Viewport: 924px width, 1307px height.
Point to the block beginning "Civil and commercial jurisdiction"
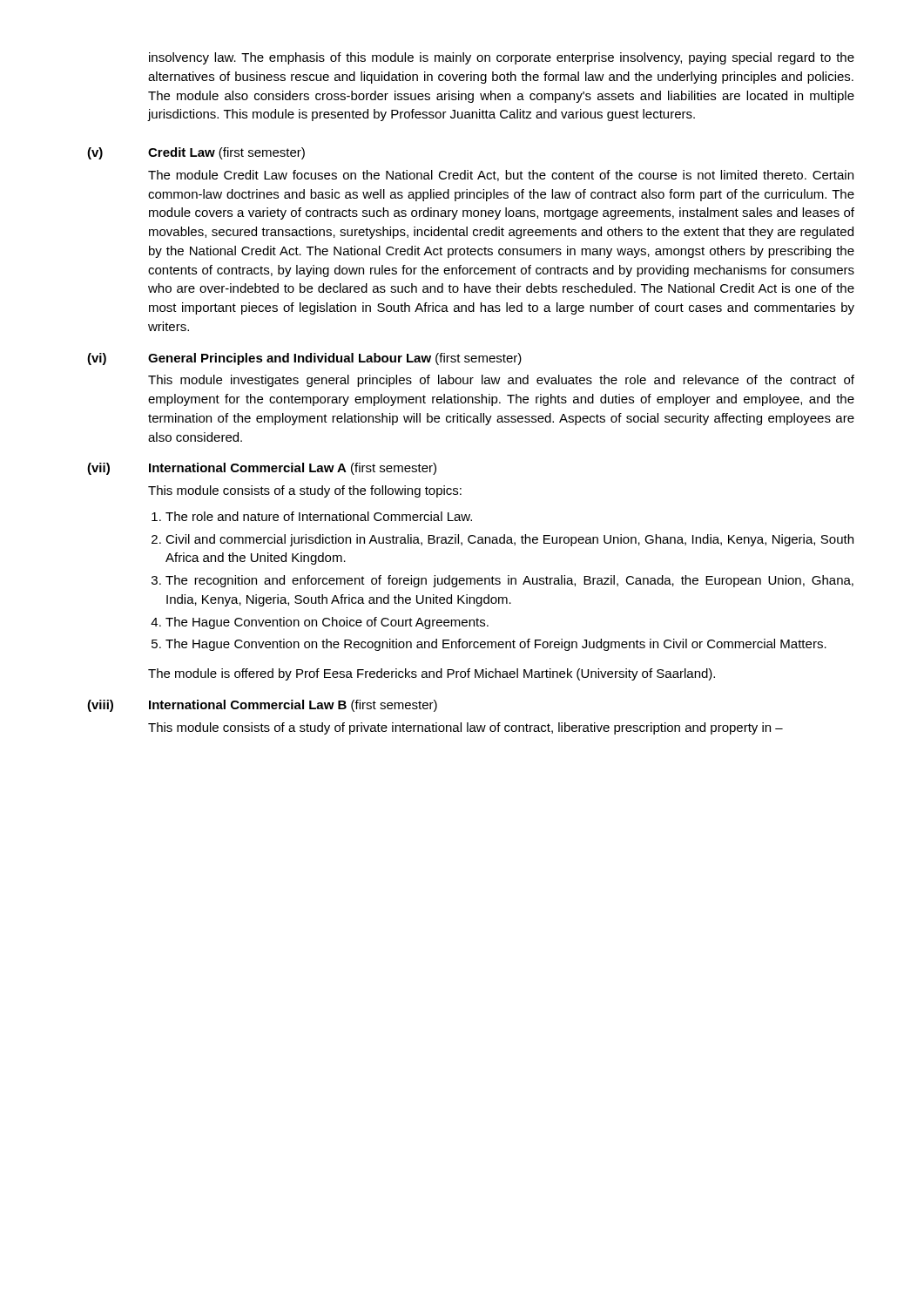coord(510,548)
